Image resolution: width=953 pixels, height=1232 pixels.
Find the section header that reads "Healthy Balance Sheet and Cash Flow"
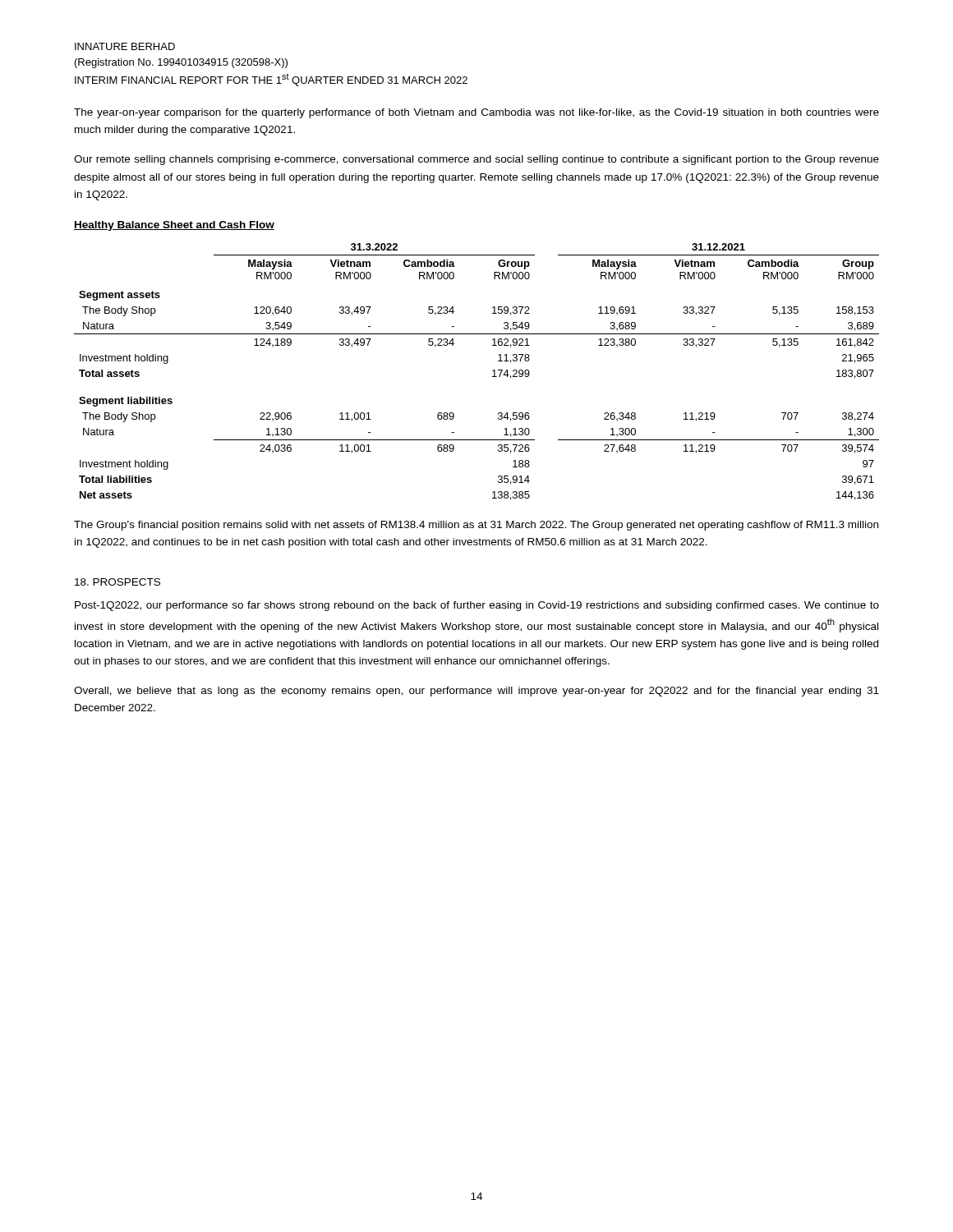pos(174,224)
